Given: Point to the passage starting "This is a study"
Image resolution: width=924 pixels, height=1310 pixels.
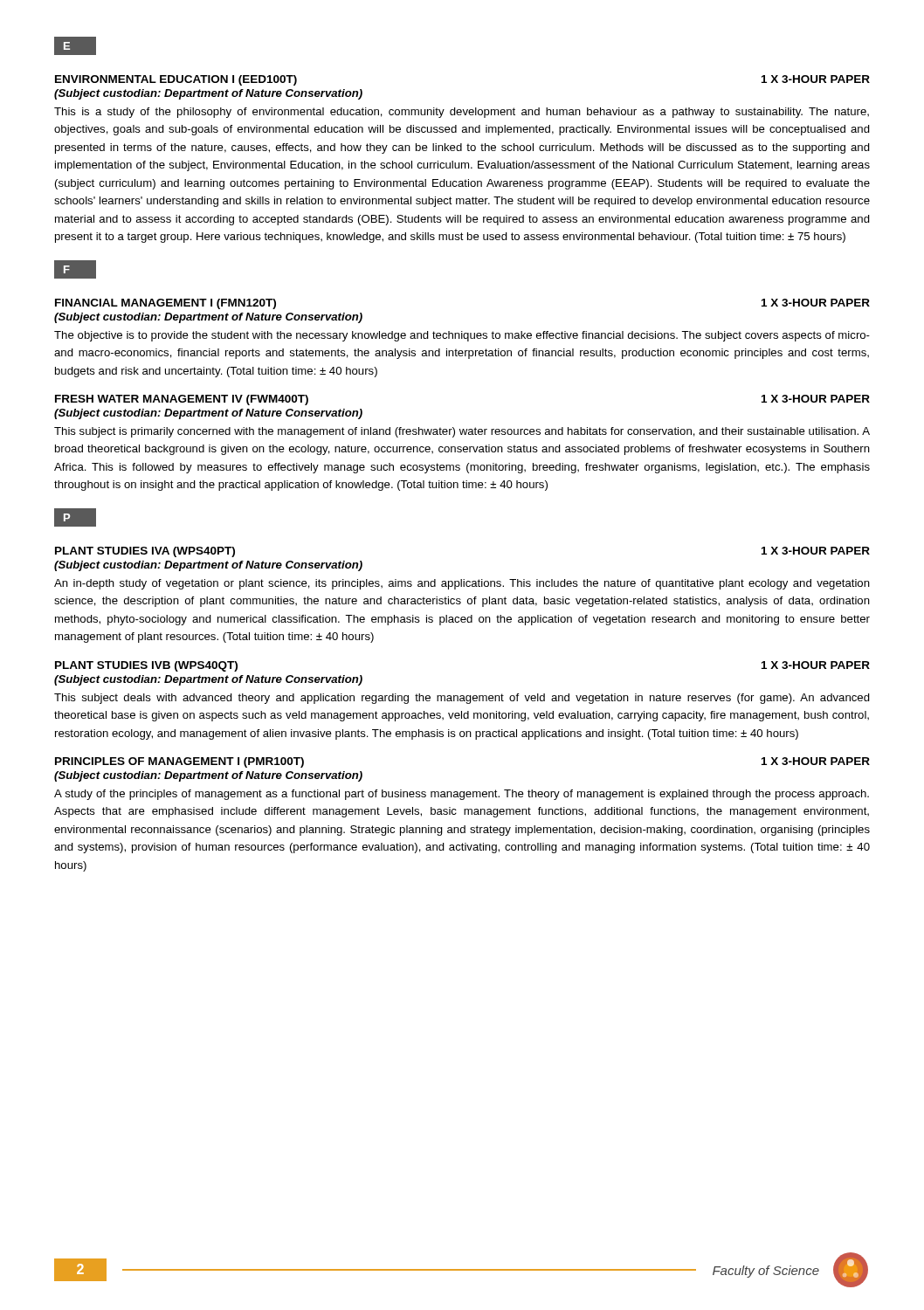Looking at the screenshot, I should (x=462, y=174).
